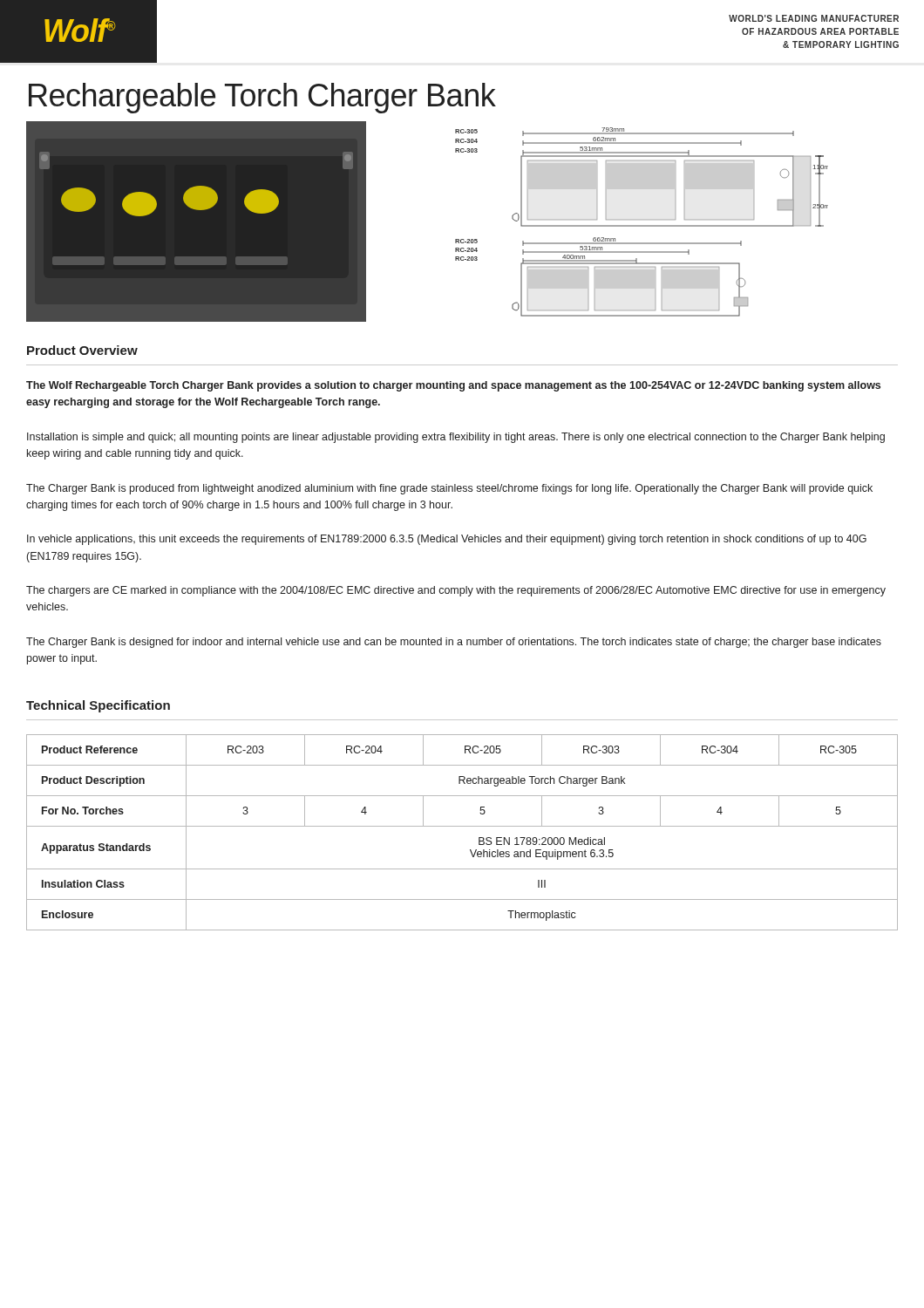
Task: Find the element starting "In vehicle applications, this unit"
Action: tap(447, 548)
